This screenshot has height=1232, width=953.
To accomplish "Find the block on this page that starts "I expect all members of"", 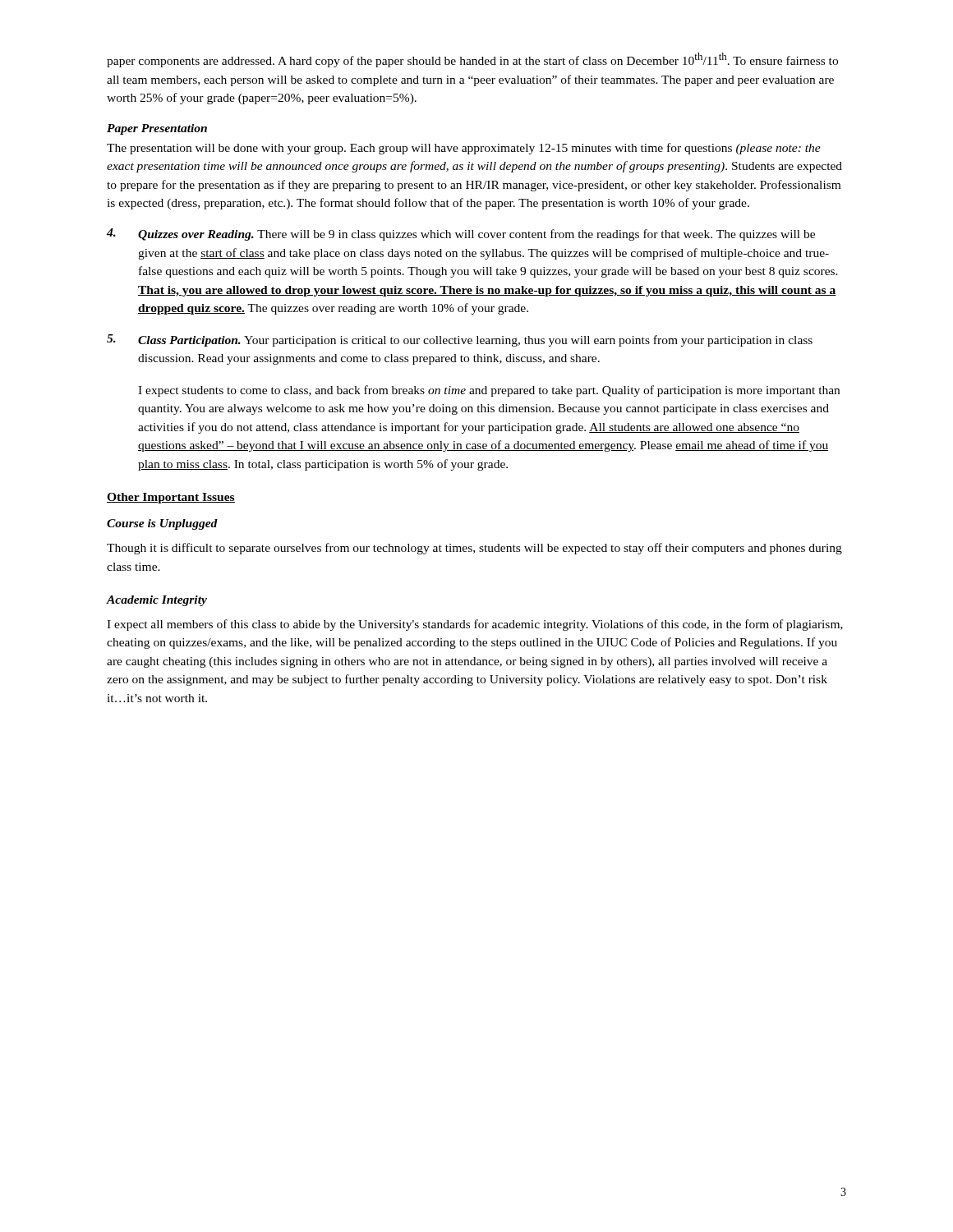I will click(x=475, y=661).
